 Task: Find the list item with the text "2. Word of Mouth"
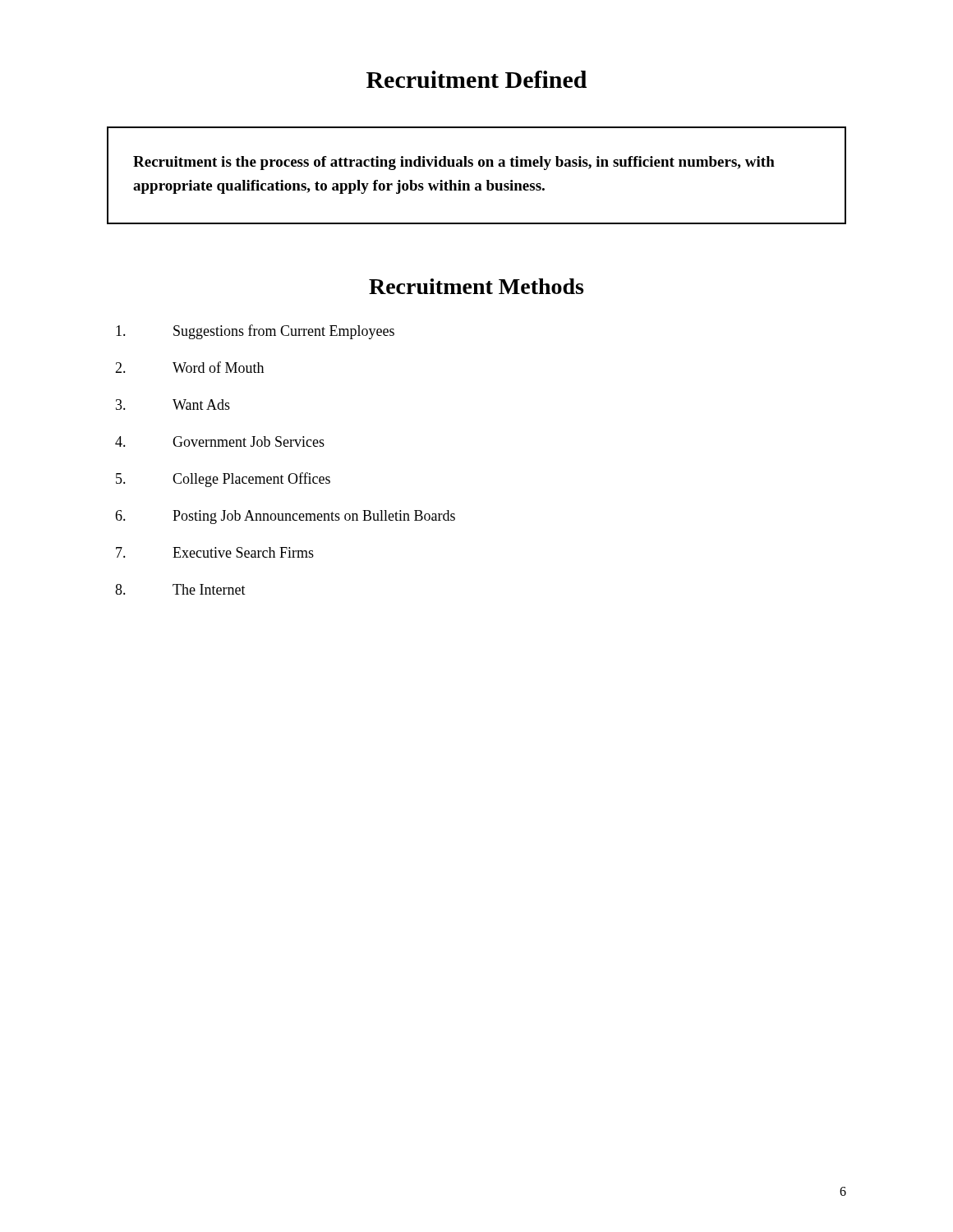click(x=186, y=368)
